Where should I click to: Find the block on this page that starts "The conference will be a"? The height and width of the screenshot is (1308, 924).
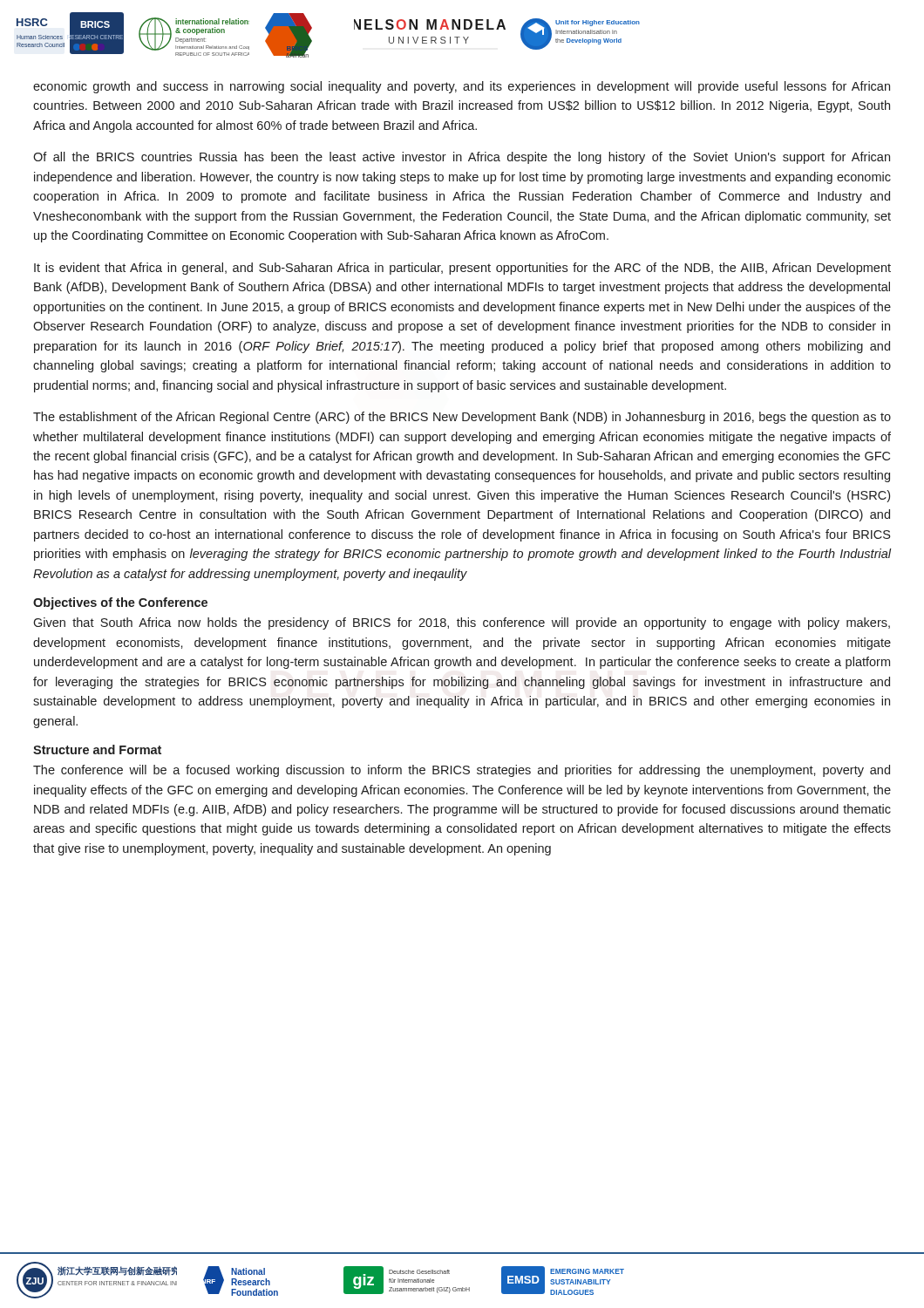(462, 809)
